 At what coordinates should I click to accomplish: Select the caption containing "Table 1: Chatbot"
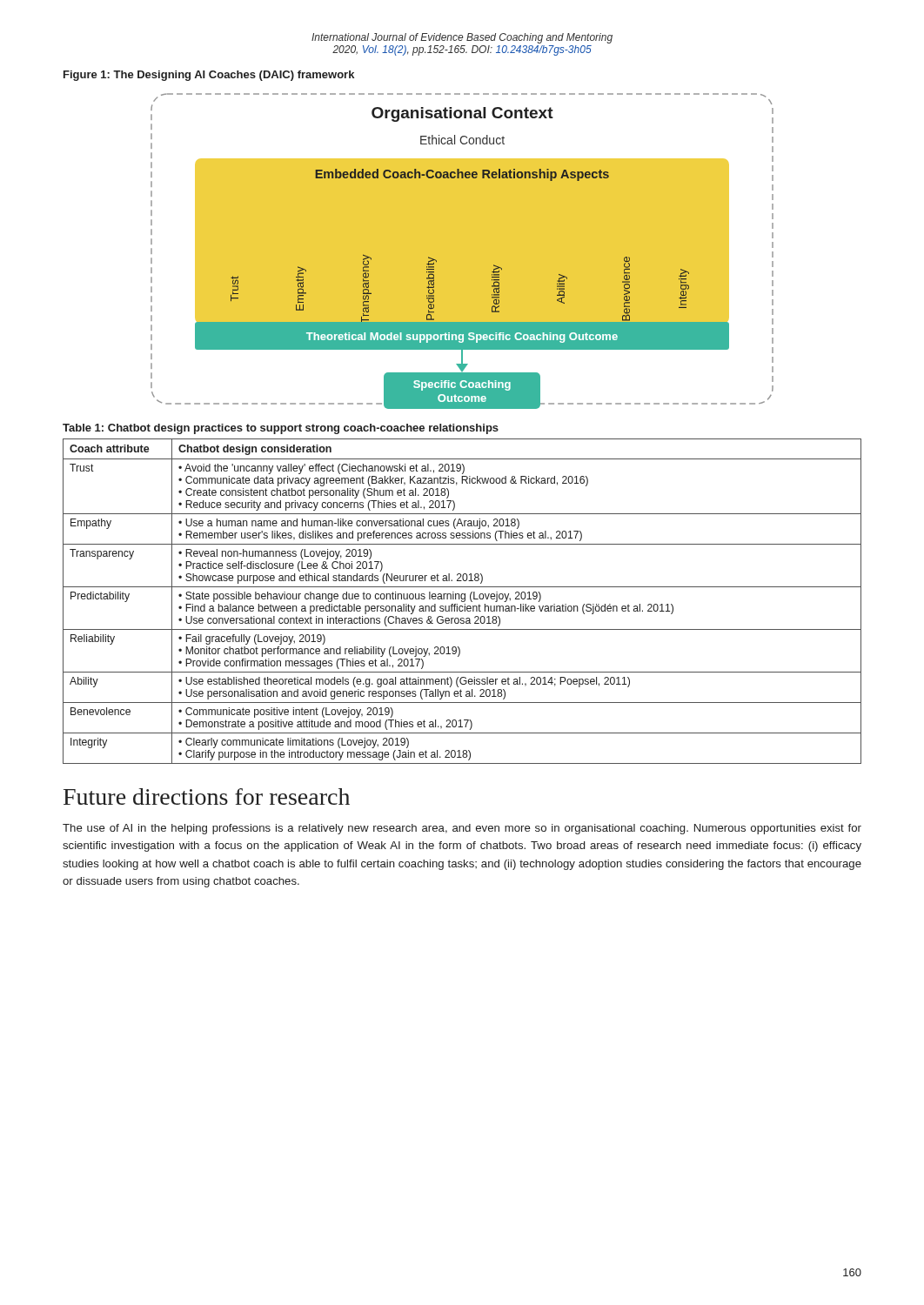click(281, 428)
